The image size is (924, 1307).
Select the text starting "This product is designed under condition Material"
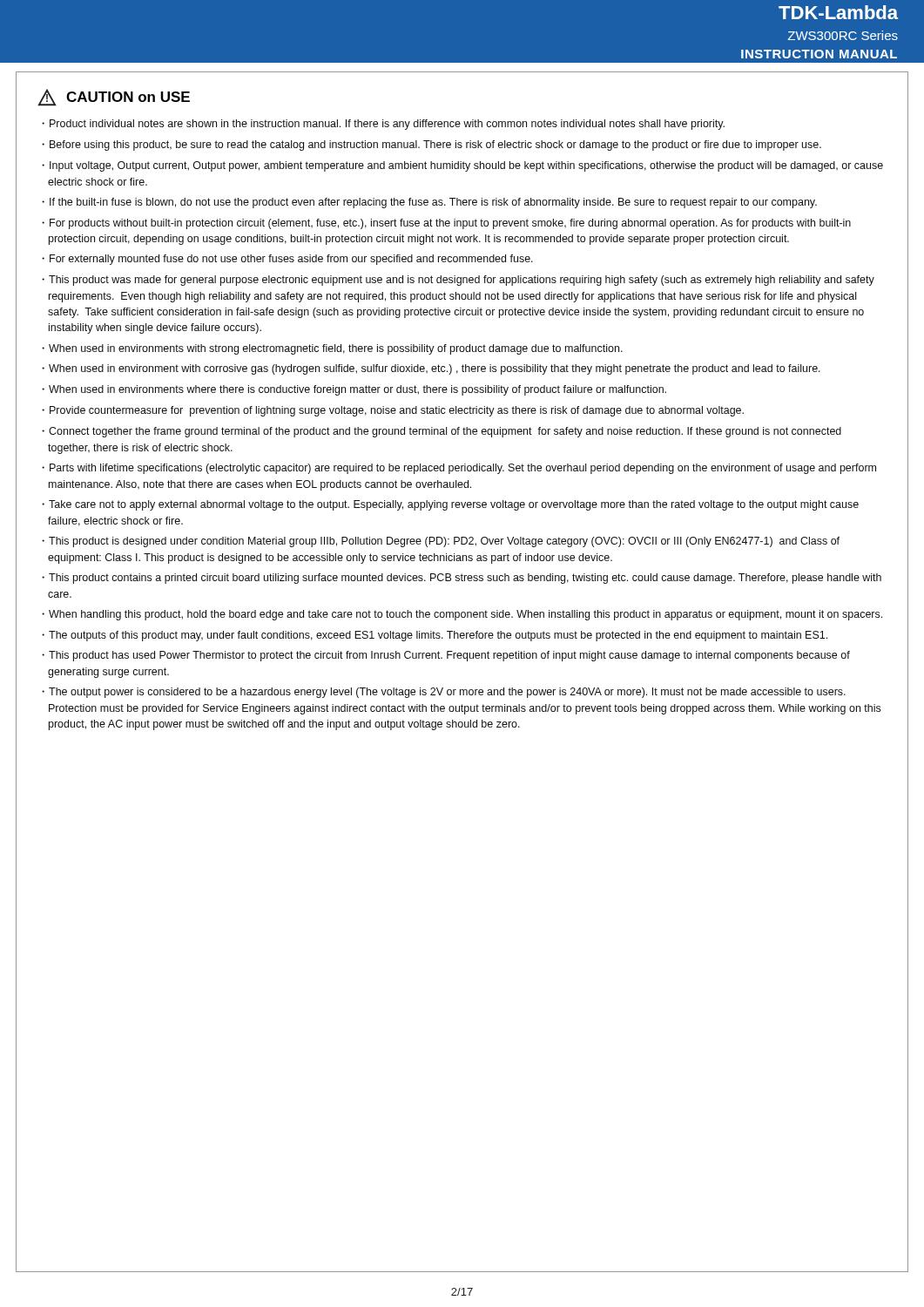tap(444, 549)
